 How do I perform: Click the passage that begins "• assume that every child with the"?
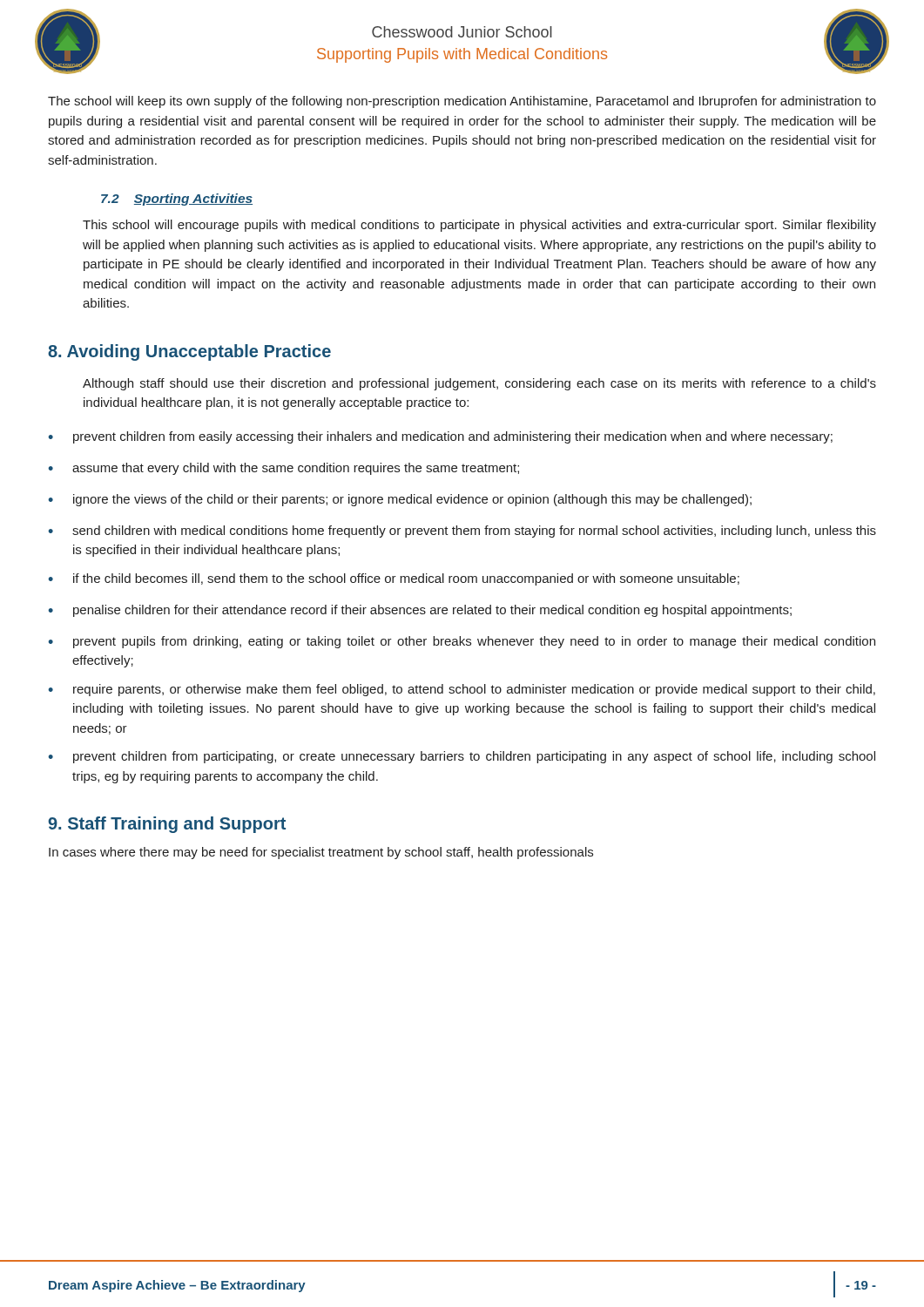tap(462, 469)
